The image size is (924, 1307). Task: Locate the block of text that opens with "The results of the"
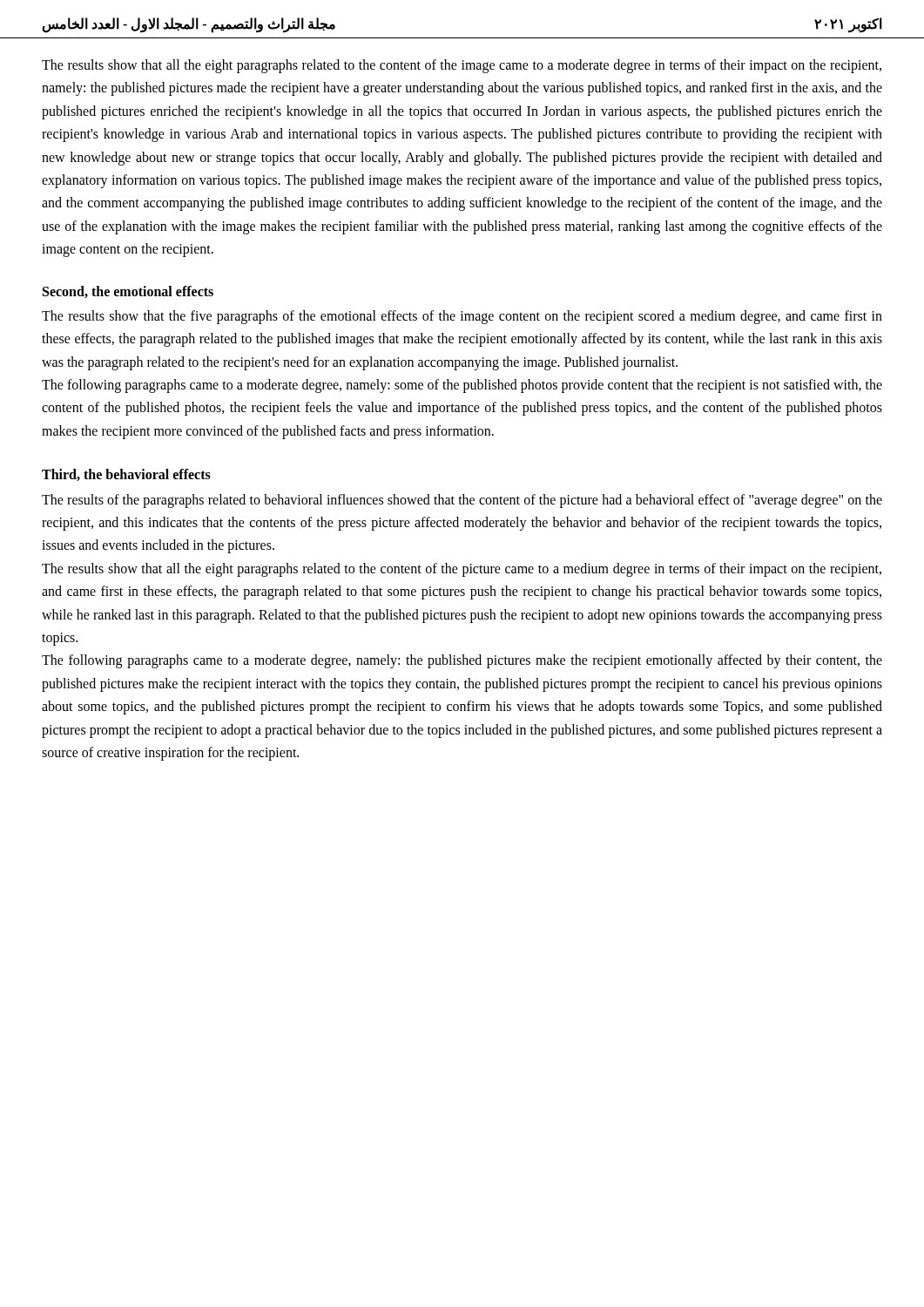tap(462, 522)
